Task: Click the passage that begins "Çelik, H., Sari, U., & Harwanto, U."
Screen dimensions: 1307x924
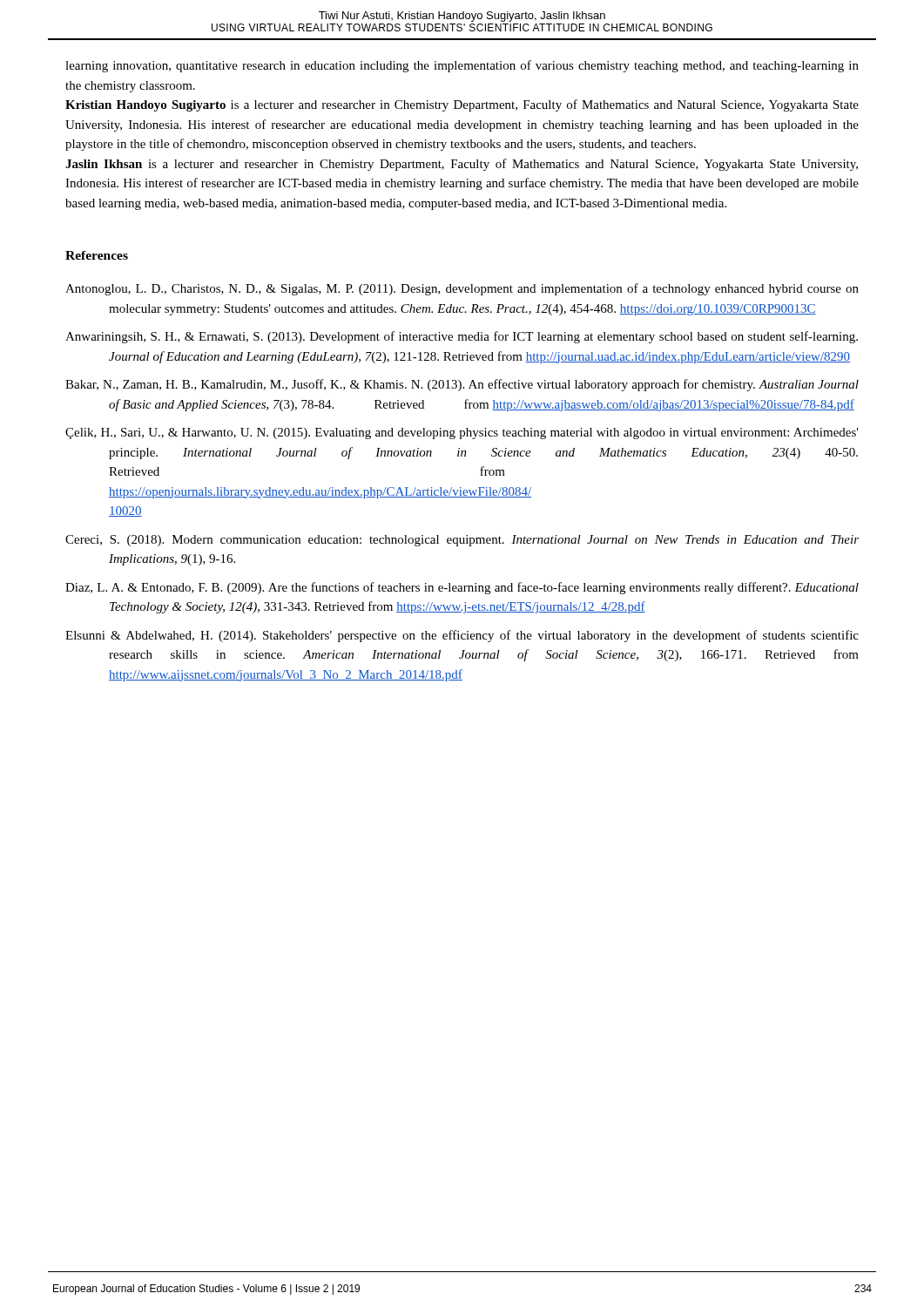Action: [x=462, y=433]
